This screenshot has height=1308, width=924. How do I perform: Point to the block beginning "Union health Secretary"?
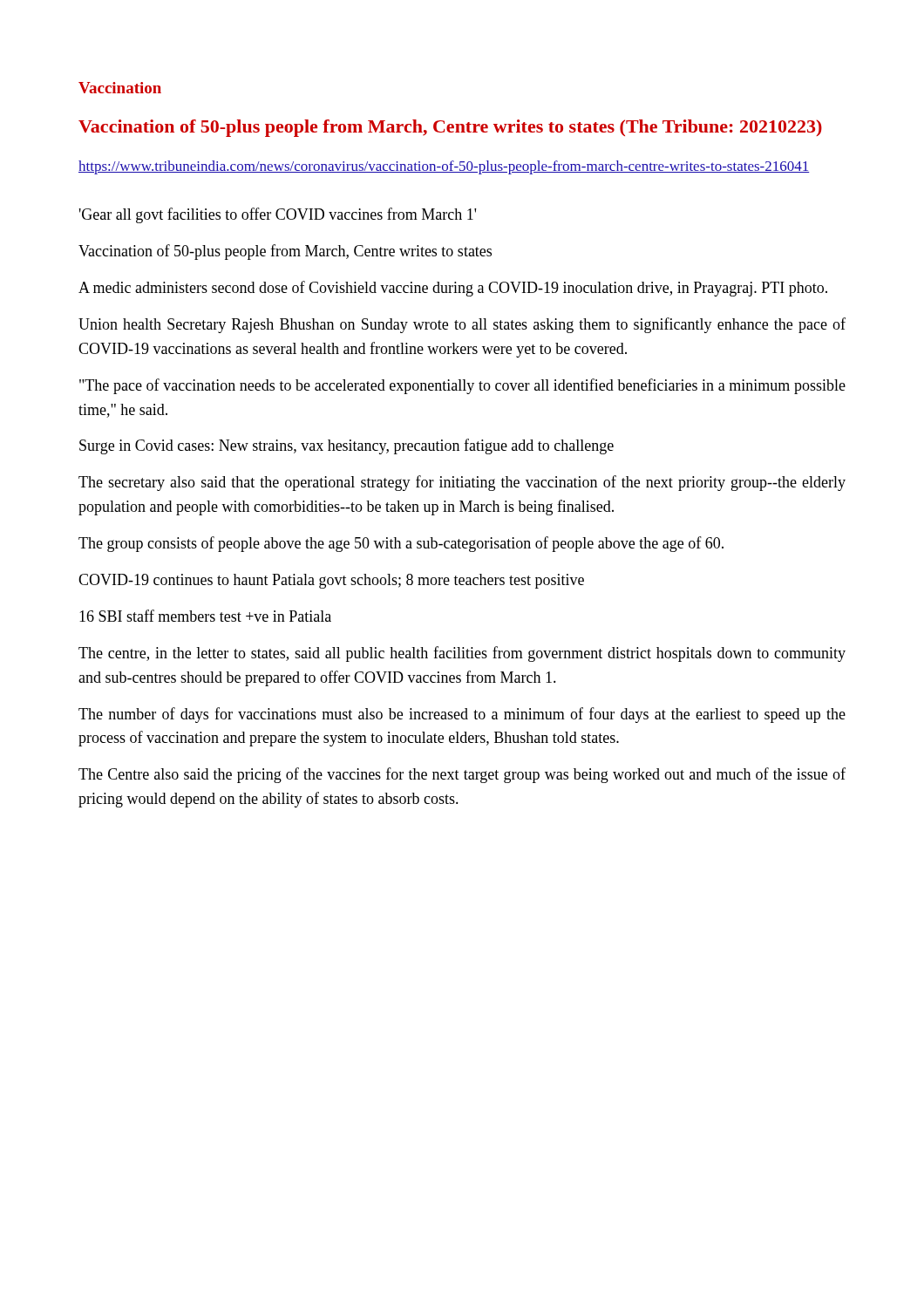click(x=462, y=336)
